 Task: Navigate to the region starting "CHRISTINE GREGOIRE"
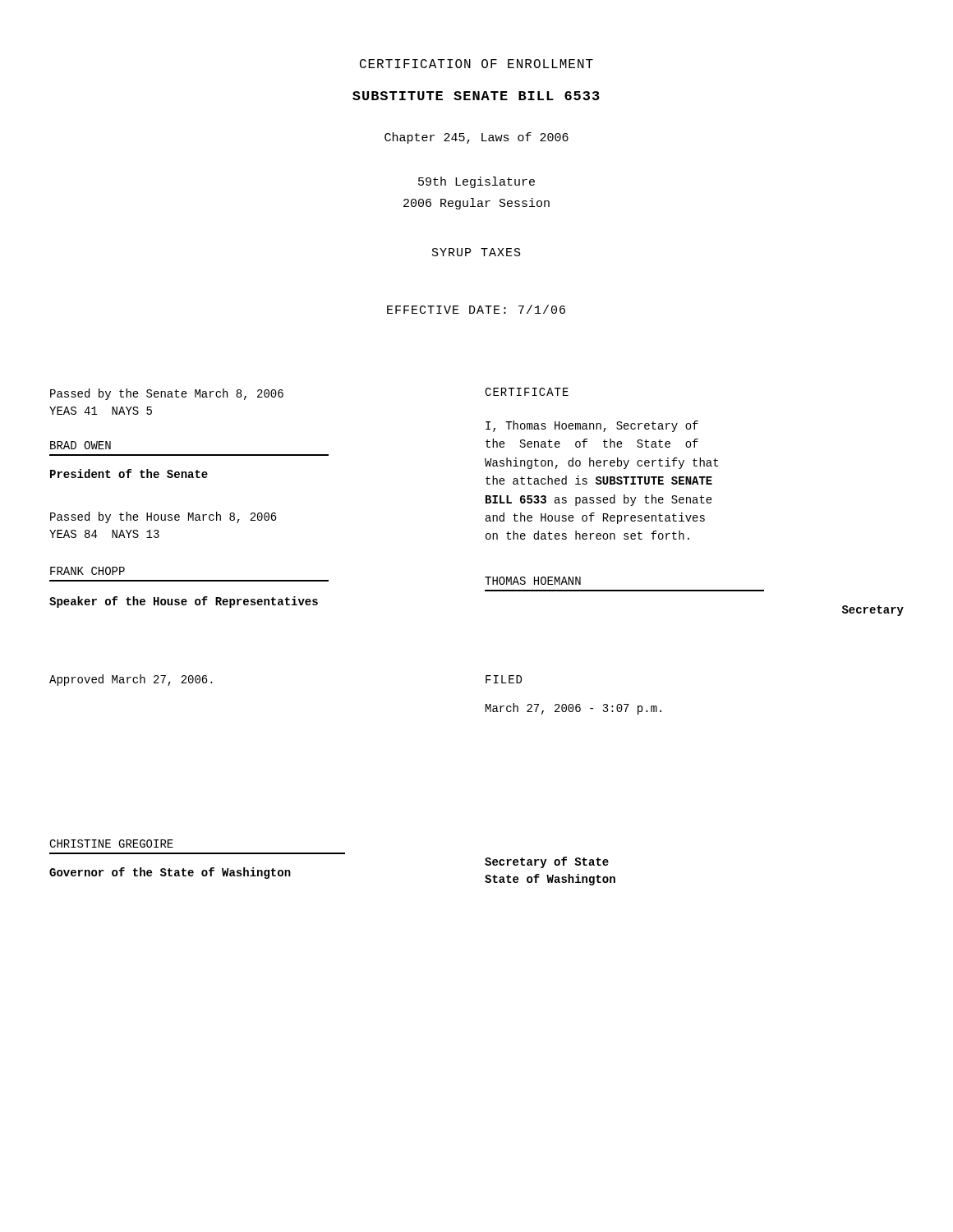pyautogui.click(x=197, y=846)
